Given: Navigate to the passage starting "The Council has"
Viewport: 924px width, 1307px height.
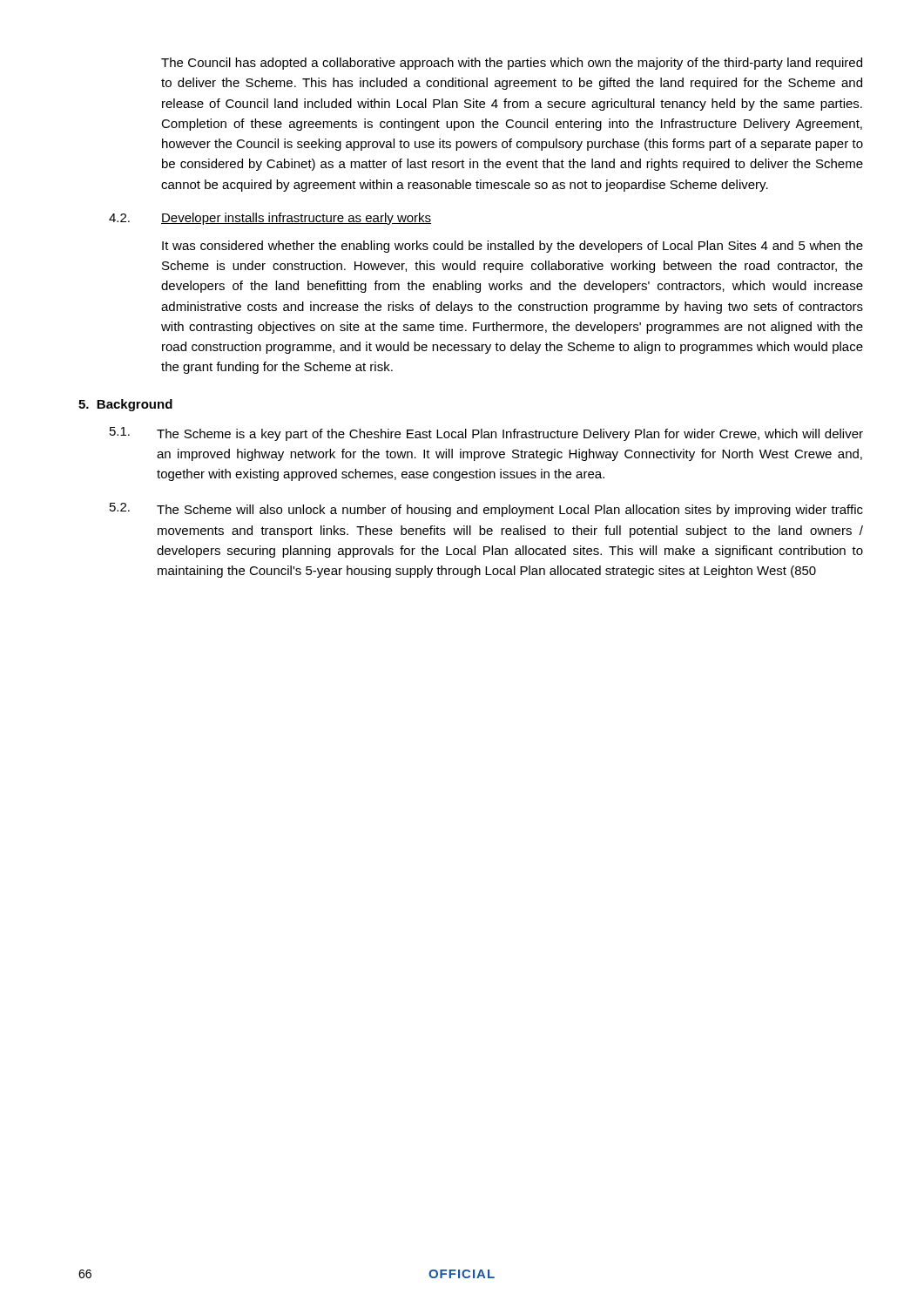Looking at the screenshot, I should [512, 123].
